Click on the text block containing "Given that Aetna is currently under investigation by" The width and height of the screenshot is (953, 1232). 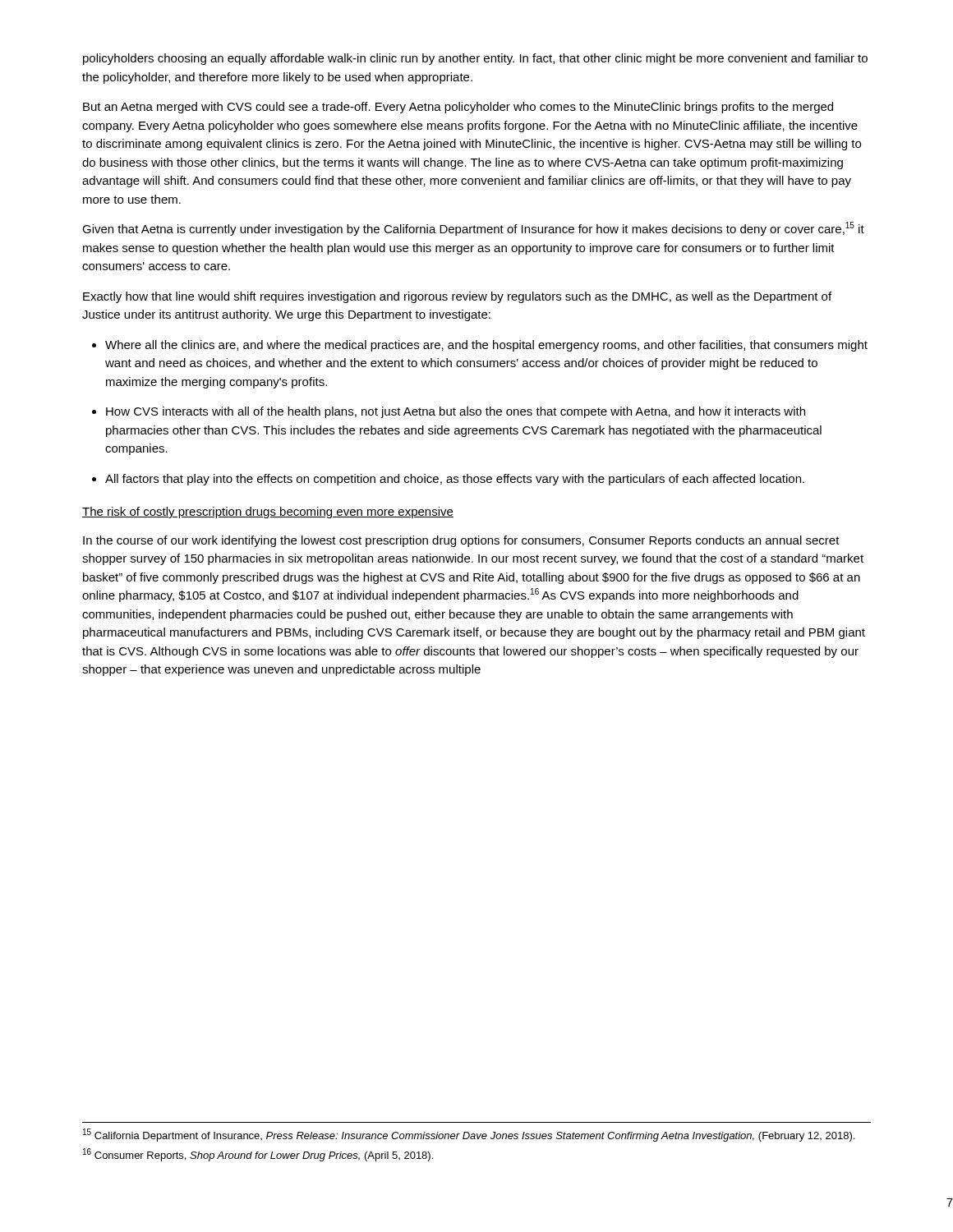[x=476, y=248]
